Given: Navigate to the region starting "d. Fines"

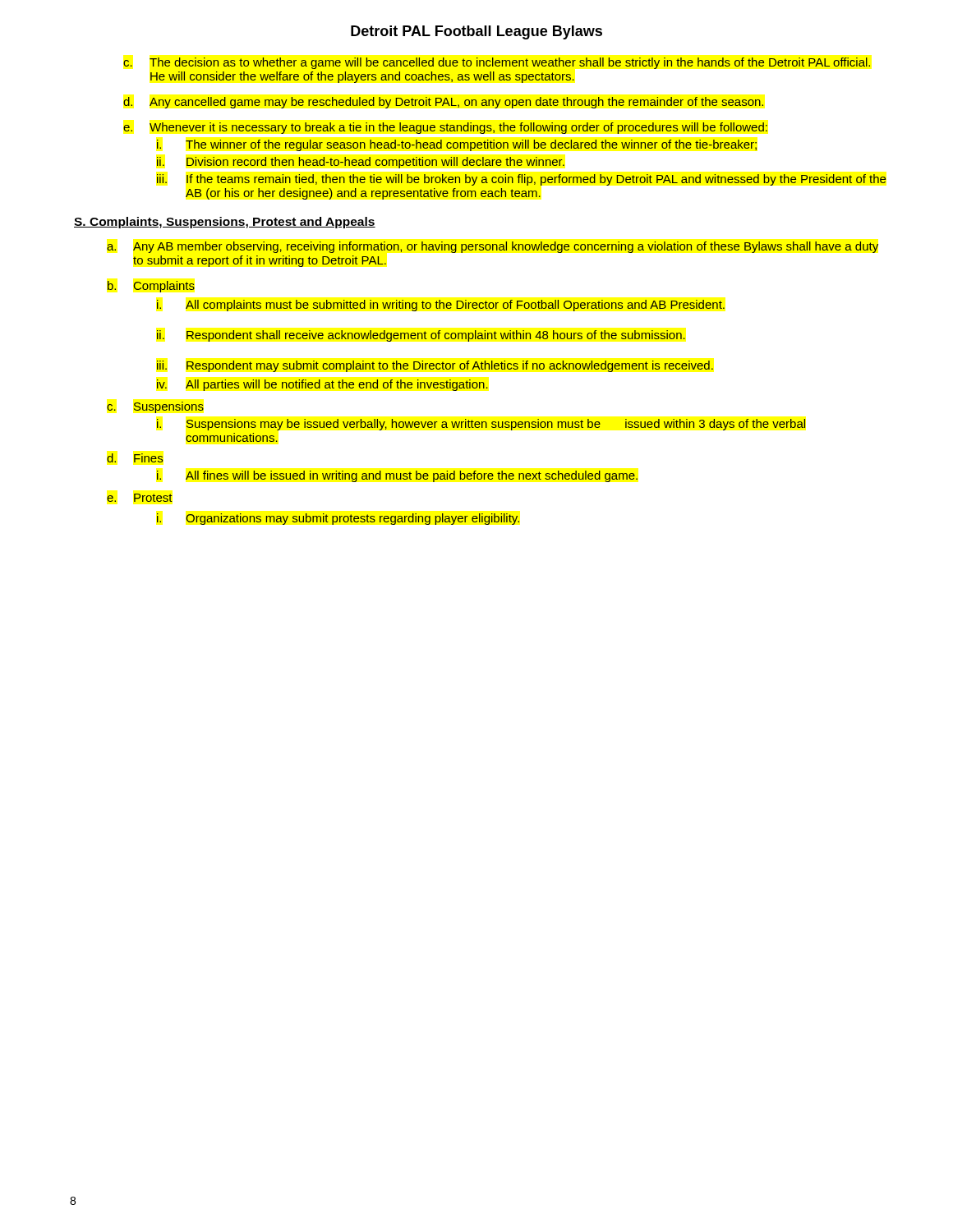Looking at the screenshot, I should pos(135,458).
